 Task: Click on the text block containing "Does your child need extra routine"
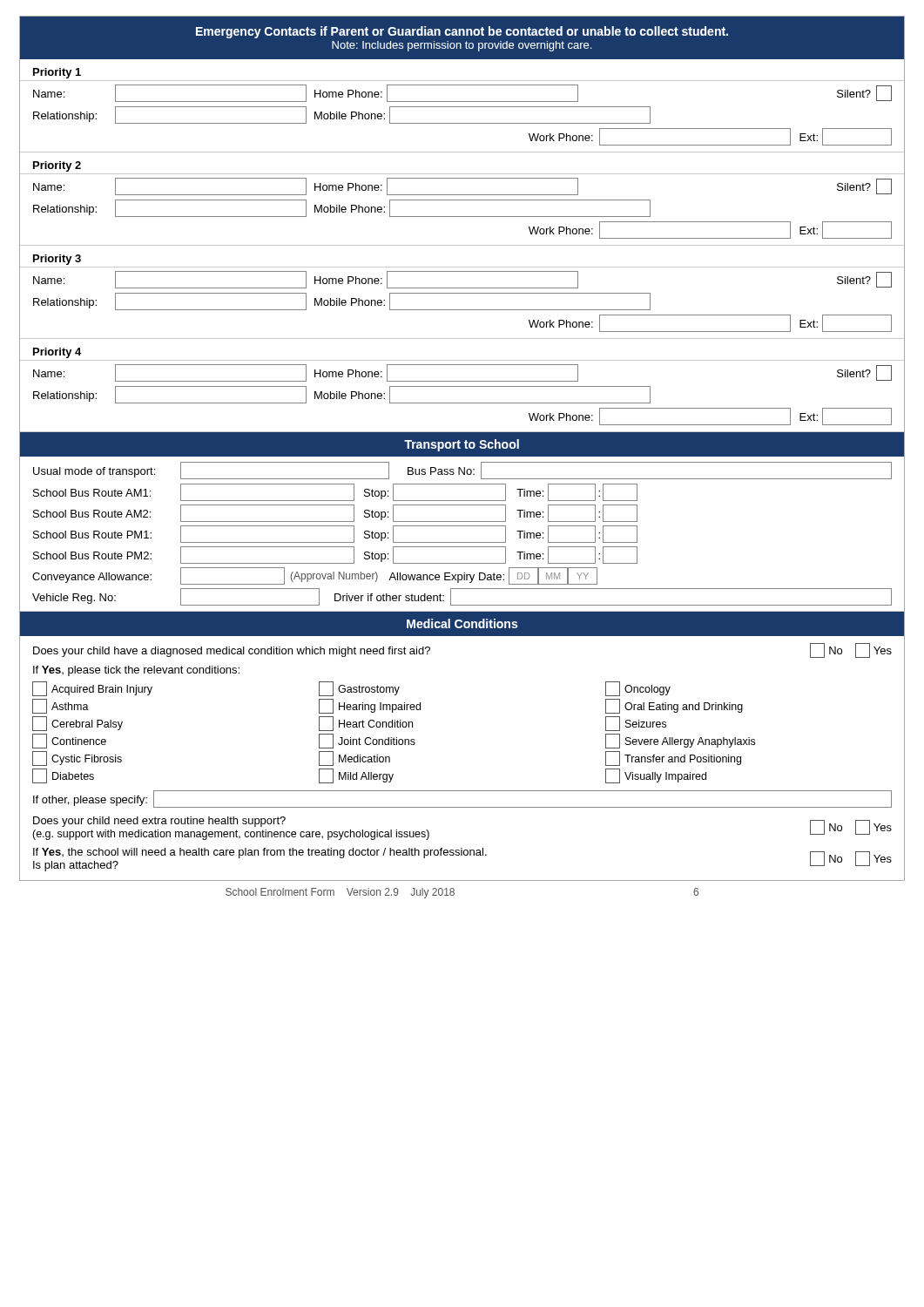point(226,832)
